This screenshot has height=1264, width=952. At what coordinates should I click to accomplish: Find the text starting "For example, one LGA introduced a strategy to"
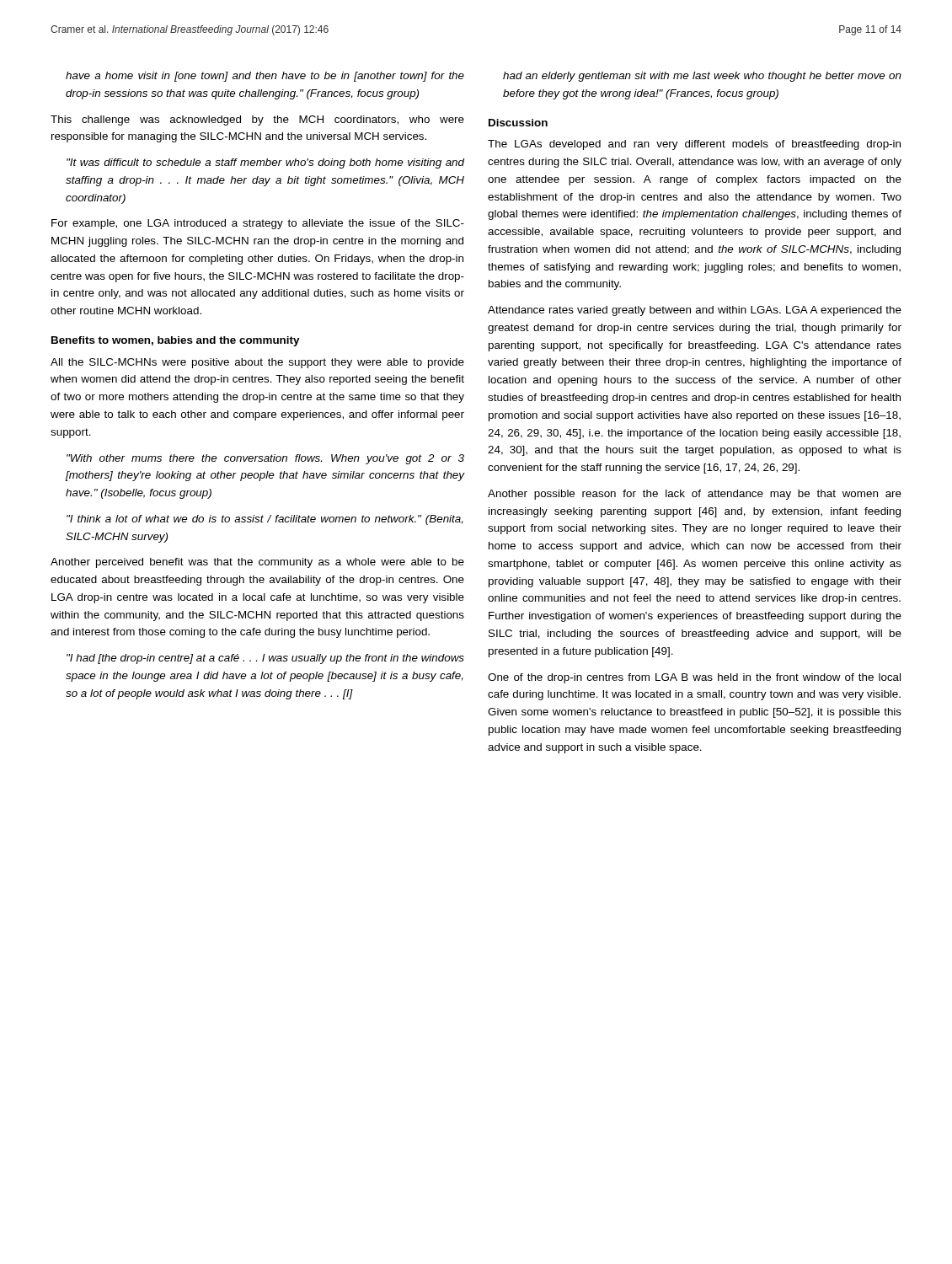pos(257,268)
